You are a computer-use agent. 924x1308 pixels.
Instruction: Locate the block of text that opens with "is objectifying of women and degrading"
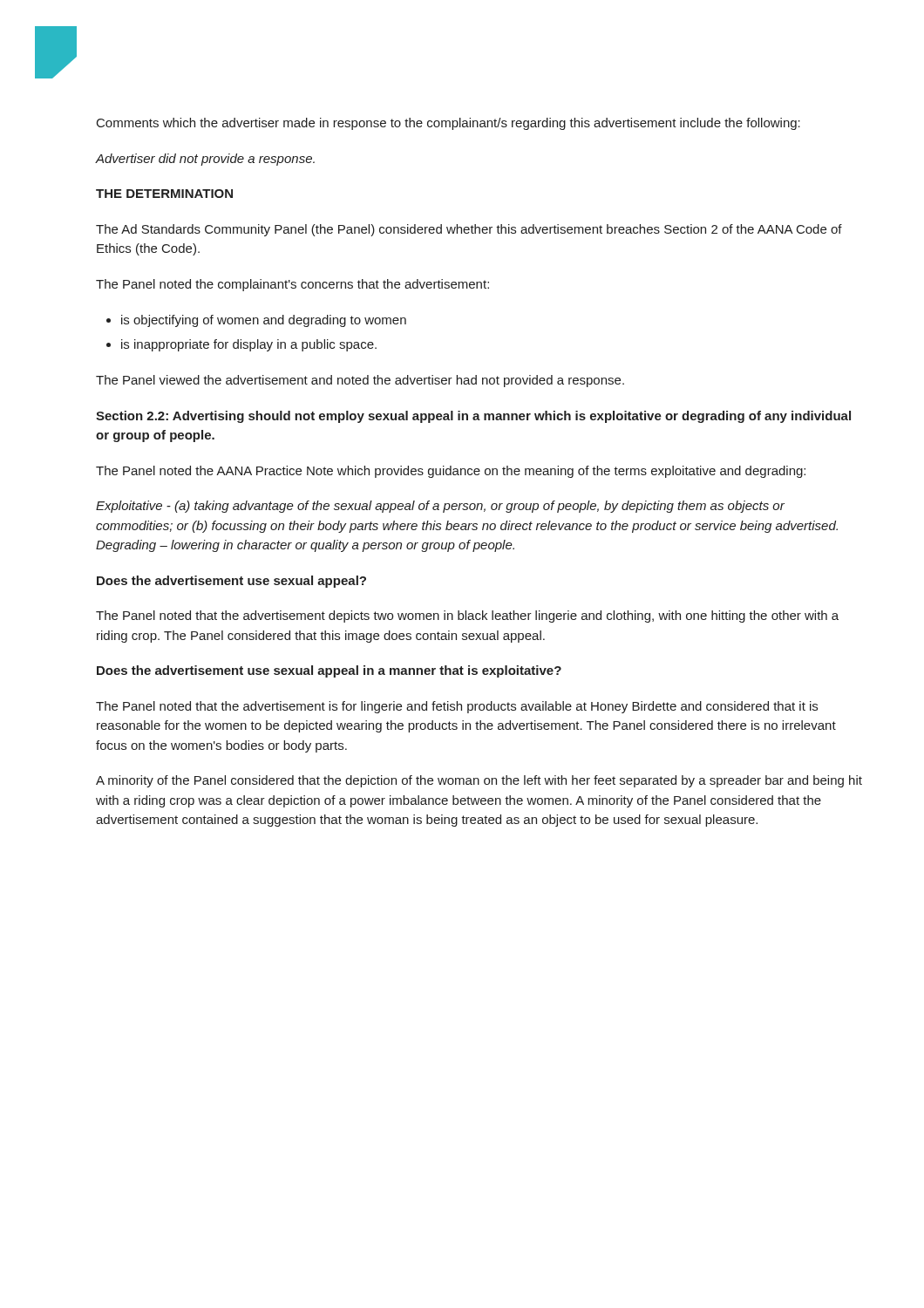[263, 320]
